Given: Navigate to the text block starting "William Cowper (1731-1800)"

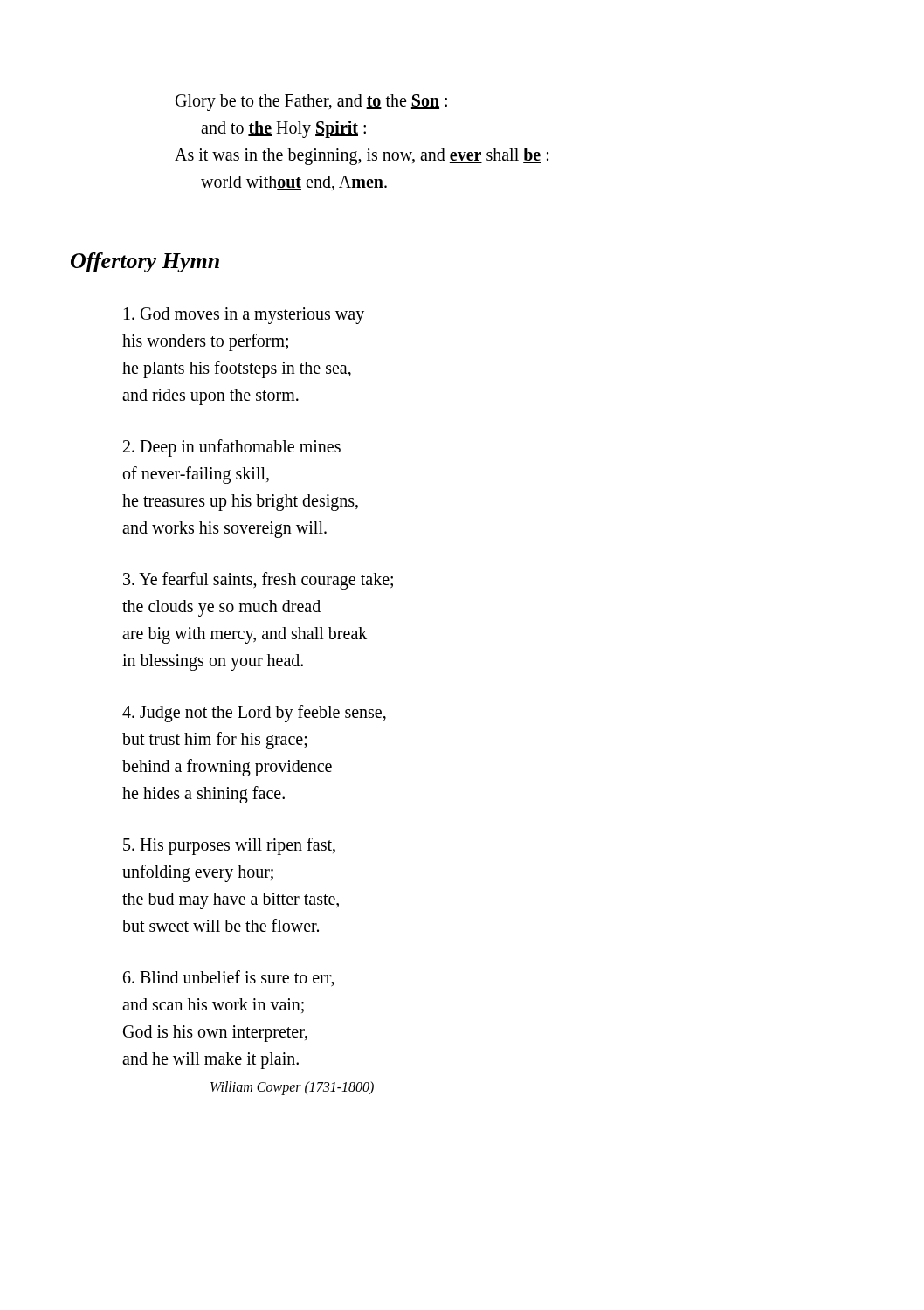Looking at the screenshot, I should click(x=292, y=1087).
